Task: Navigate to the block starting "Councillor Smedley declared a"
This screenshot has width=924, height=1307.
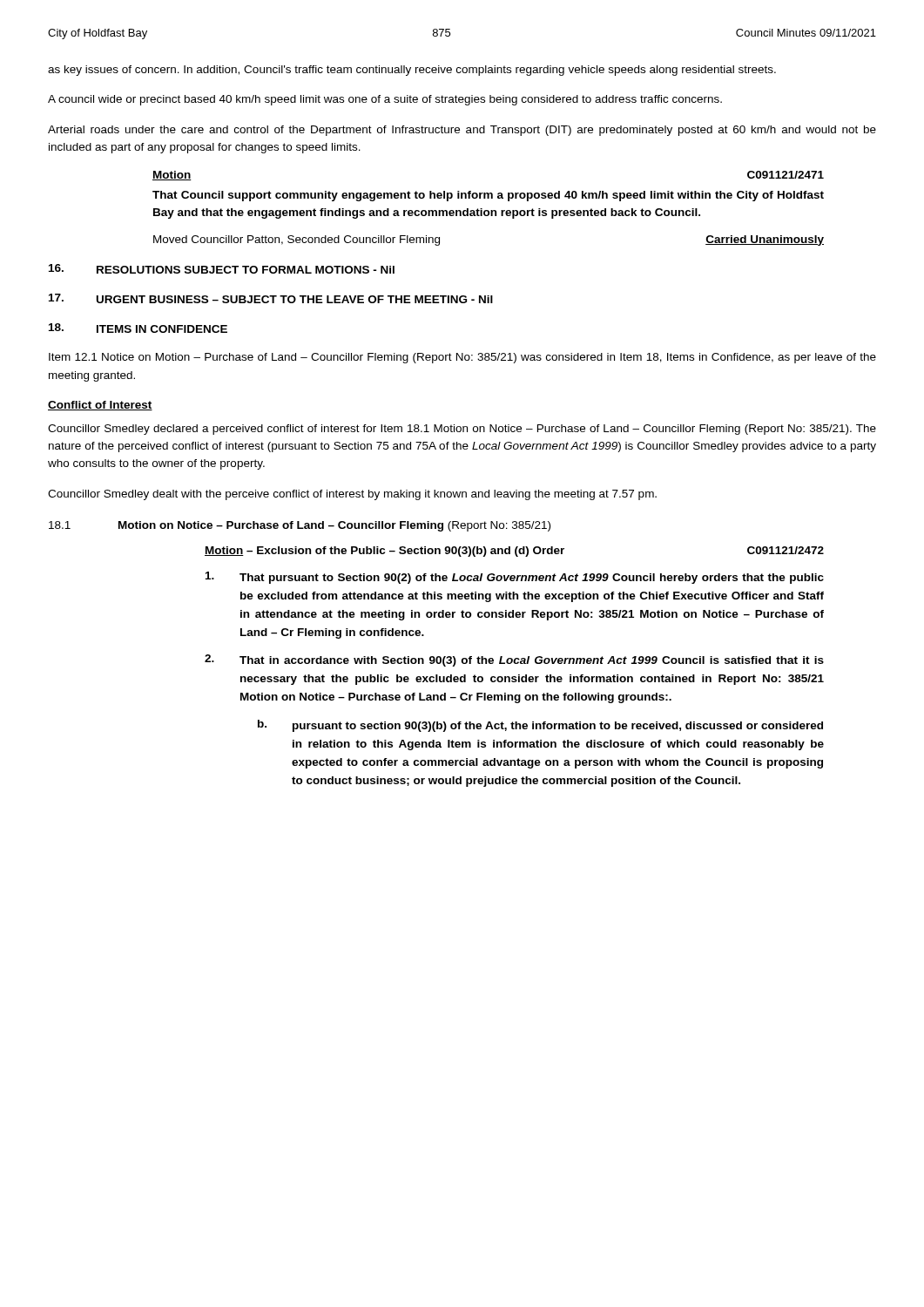Action: pyautogui.click(x=462, y=446)
